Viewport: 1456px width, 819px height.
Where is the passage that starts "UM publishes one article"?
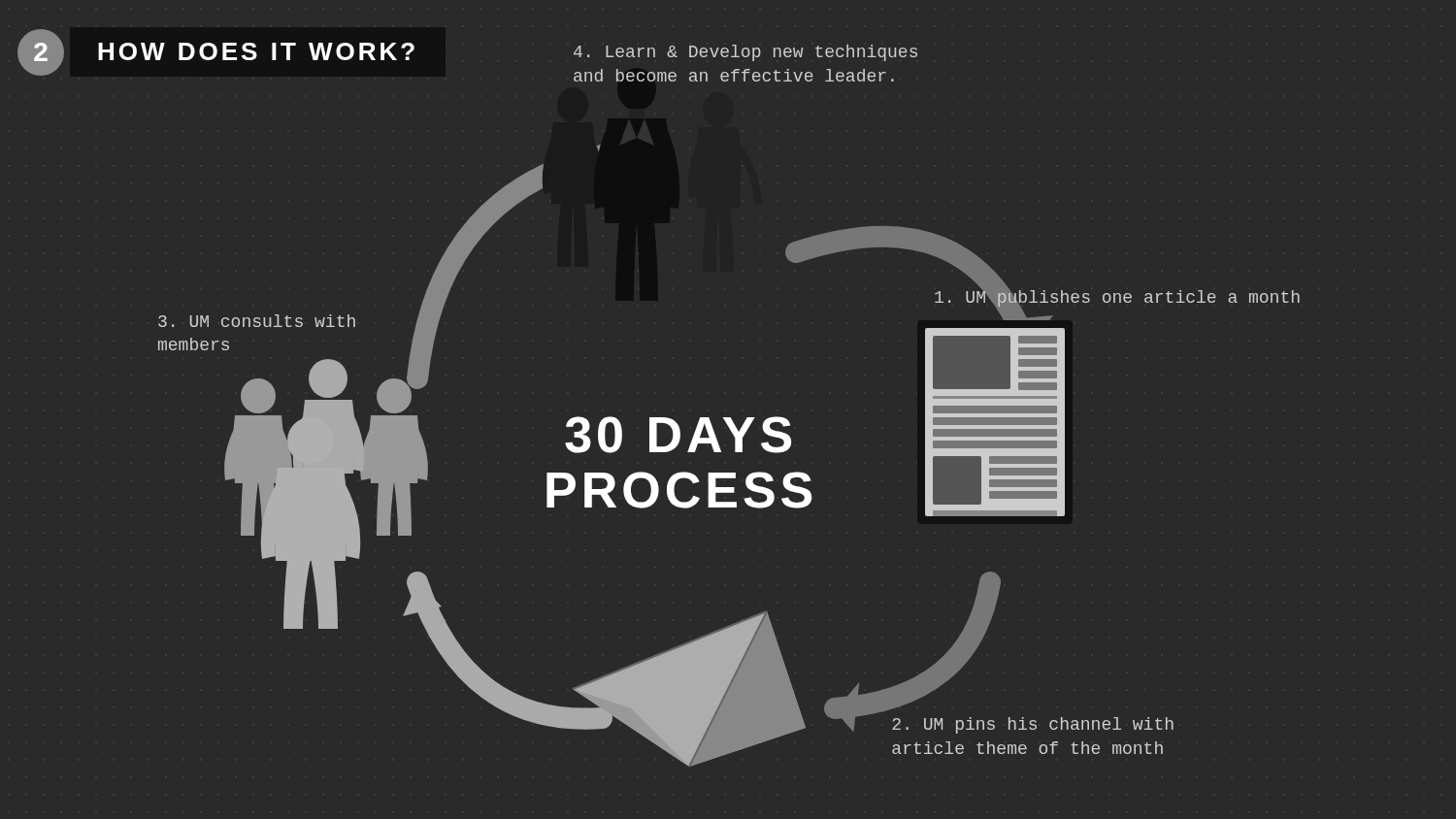[1117, 298]
